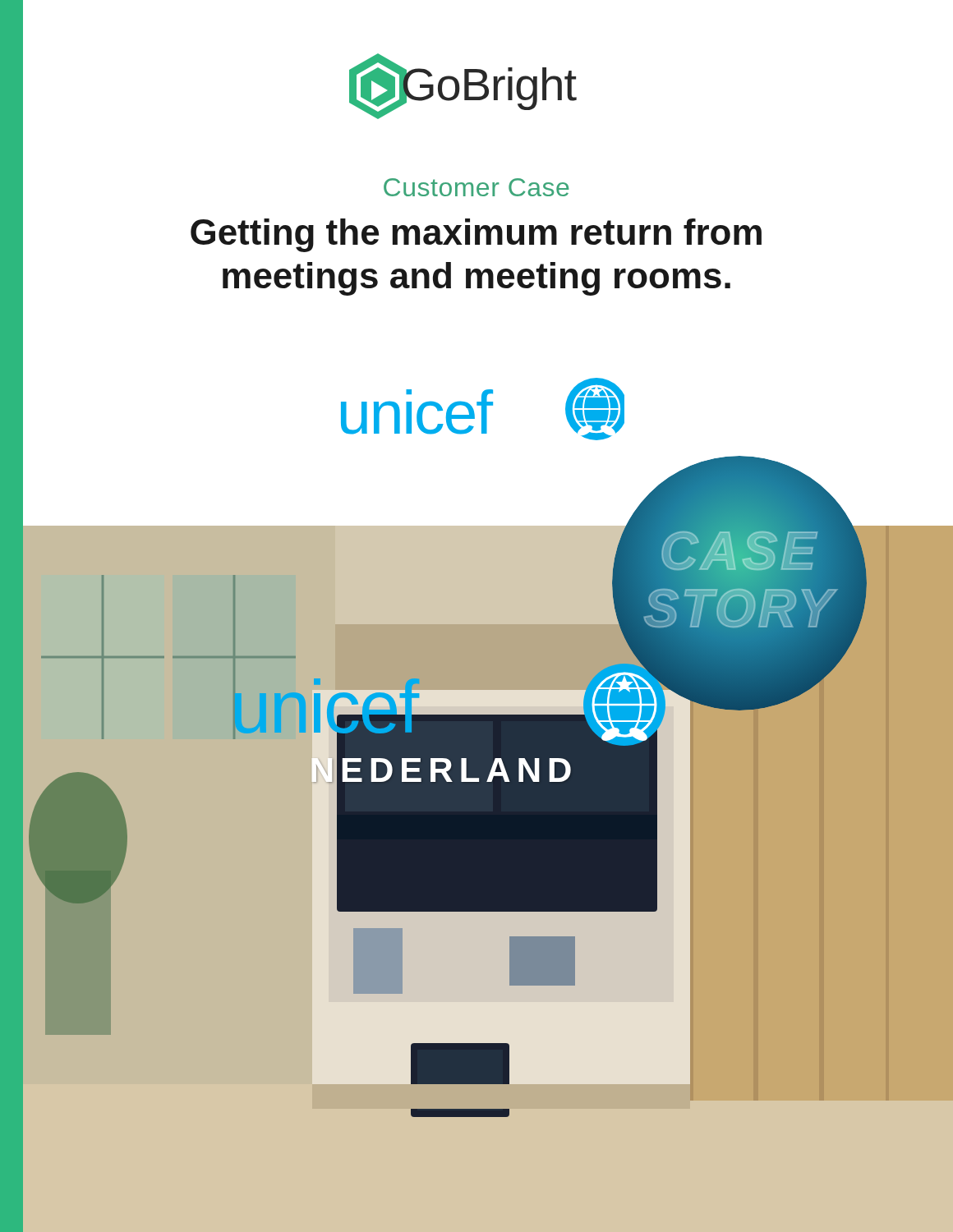Image resolution: width=953 pixels, height=1232 pixels.
Task: Click on the photo
Action: point(476,879)
